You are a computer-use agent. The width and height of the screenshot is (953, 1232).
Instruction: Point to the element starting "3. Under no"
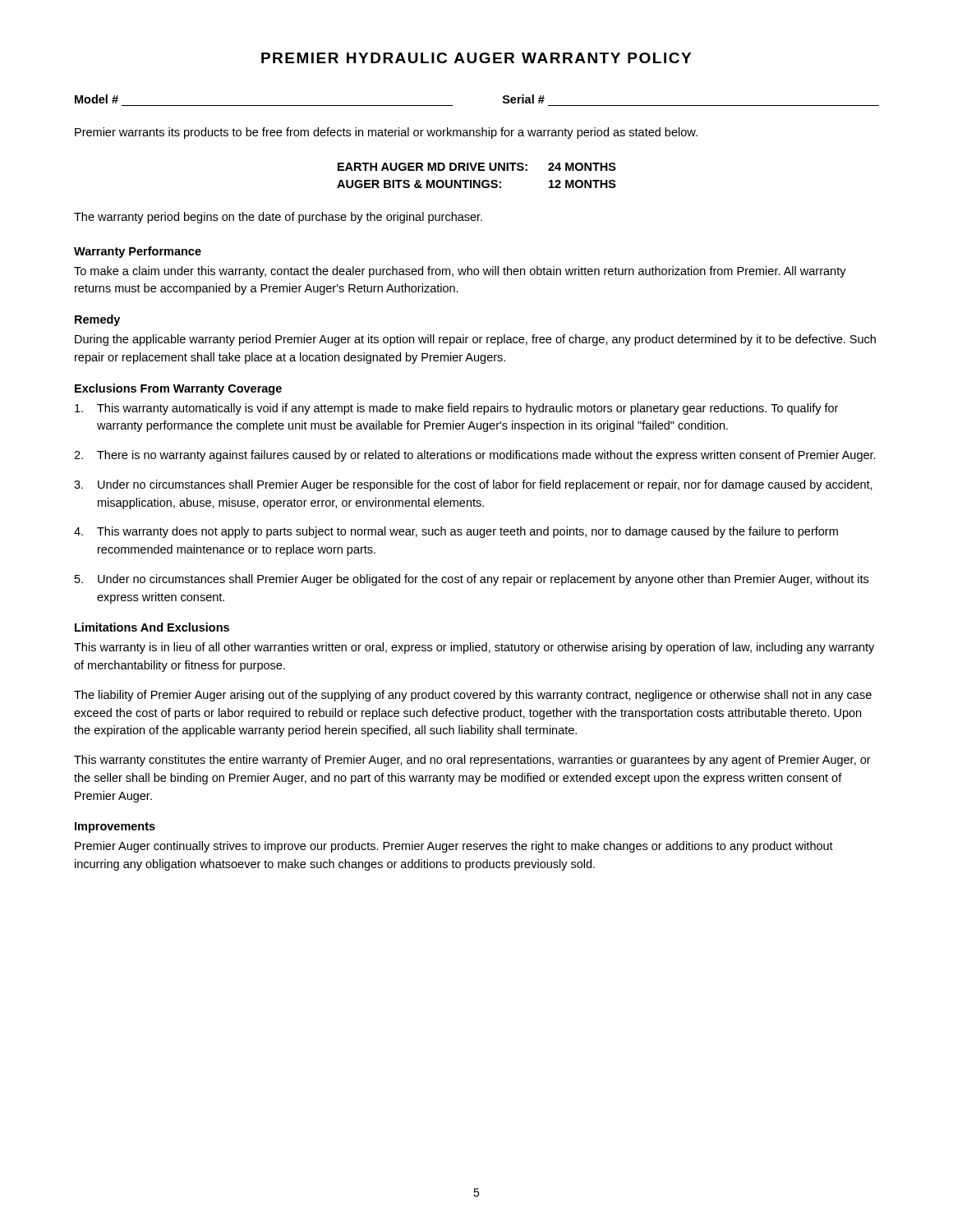tap(476, 494)
